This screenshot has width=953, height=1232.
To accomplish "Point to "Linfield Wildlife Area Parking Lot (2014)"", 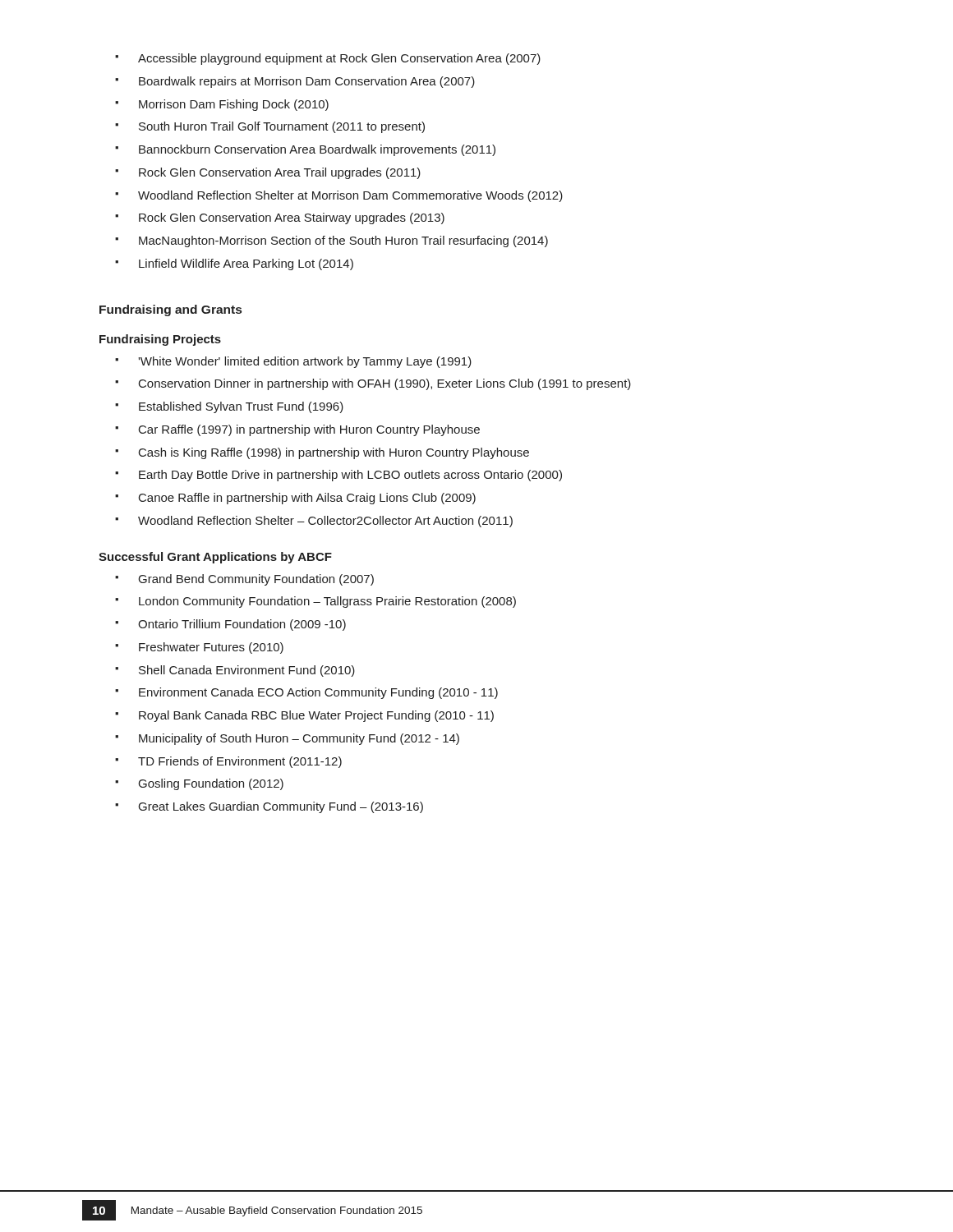I will point(246,263).
